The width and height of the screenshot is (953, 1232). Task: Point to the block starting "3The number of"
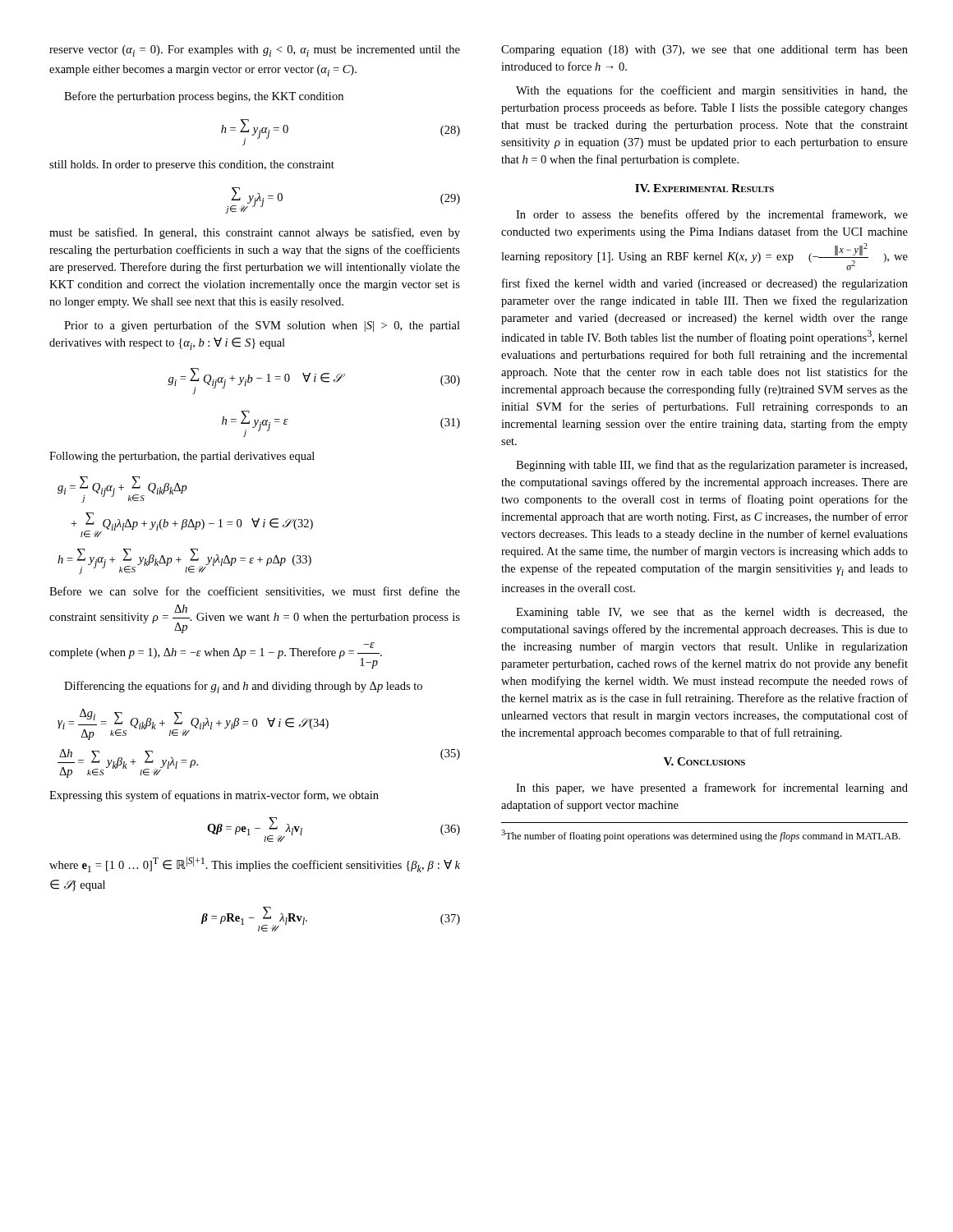[x=701, y=835]
